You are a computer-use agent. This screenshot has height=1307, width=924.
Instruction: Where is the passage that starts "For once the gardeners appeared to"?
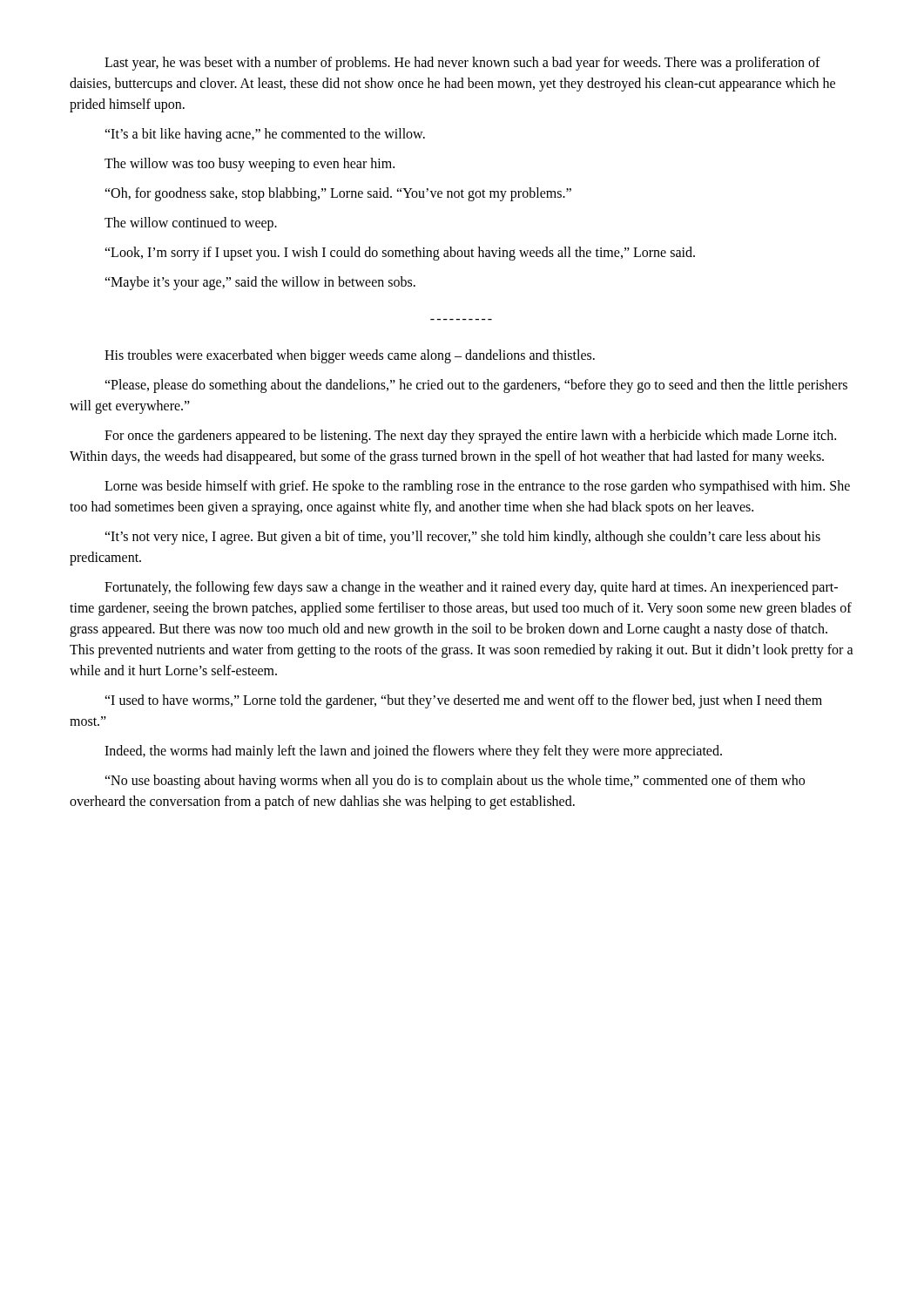[x=462, y=446]
